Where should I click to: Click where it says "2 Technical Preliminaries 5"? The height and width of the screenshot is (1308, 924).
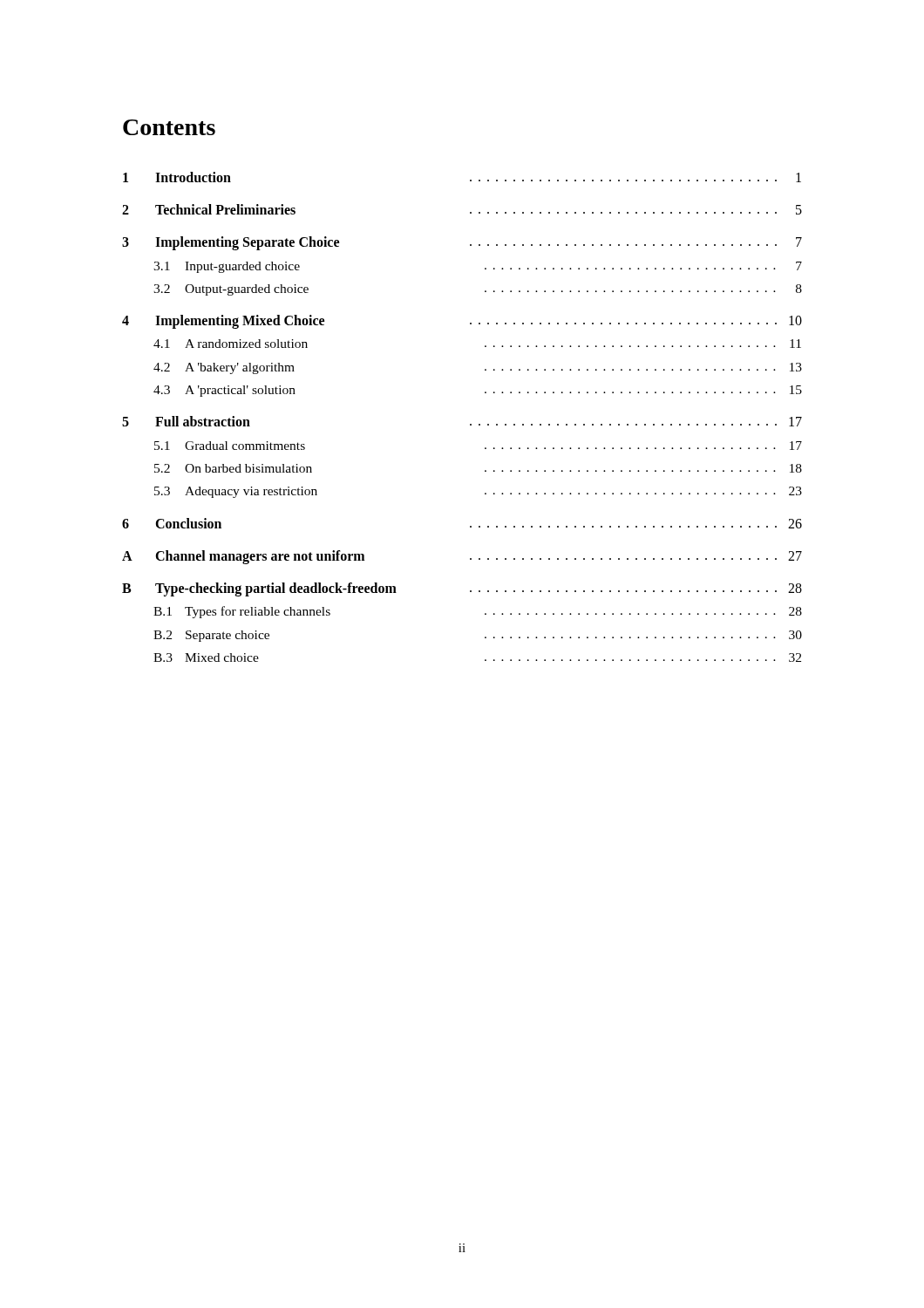(462, 210)
